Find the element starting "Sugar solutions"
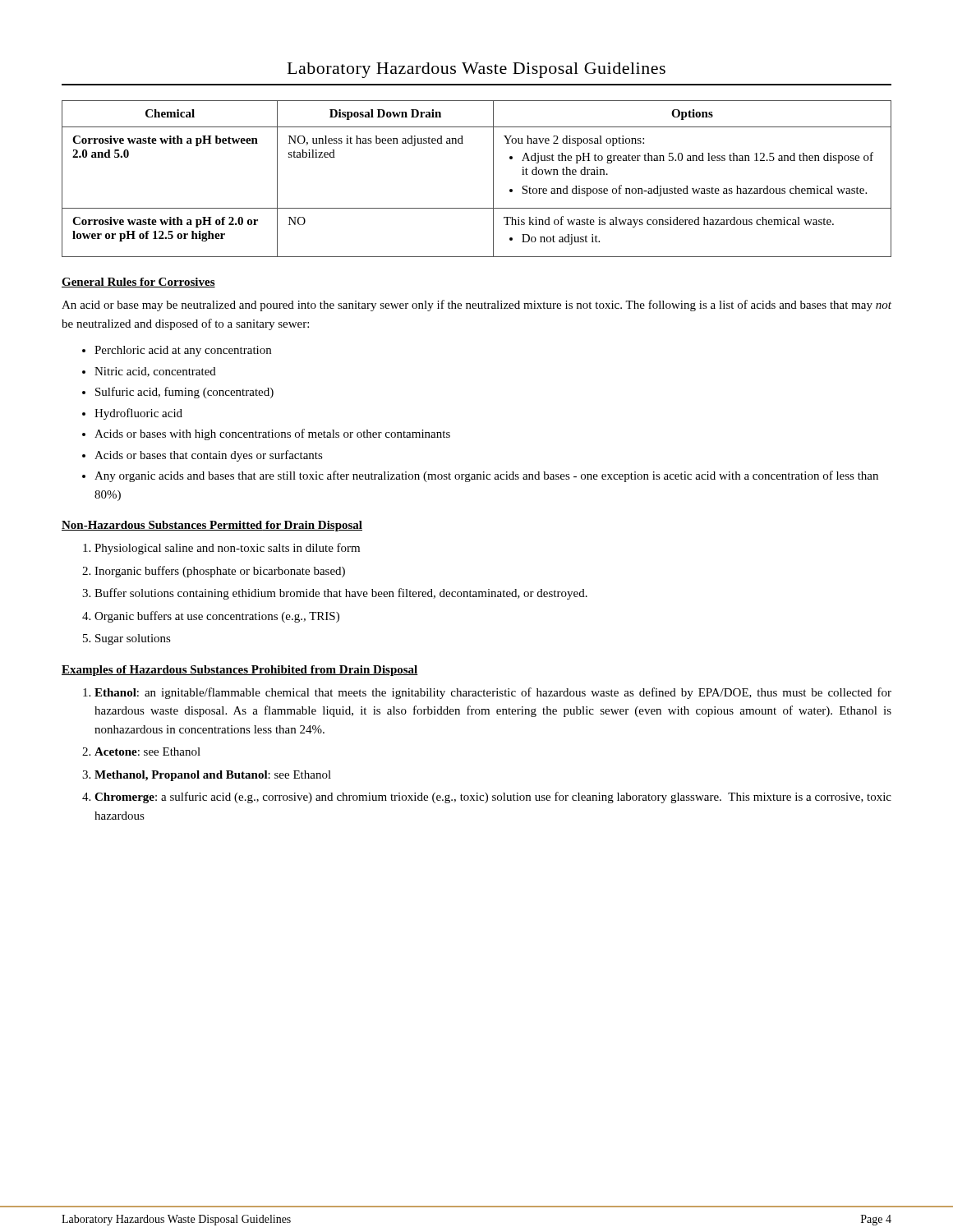 point(133,638)
